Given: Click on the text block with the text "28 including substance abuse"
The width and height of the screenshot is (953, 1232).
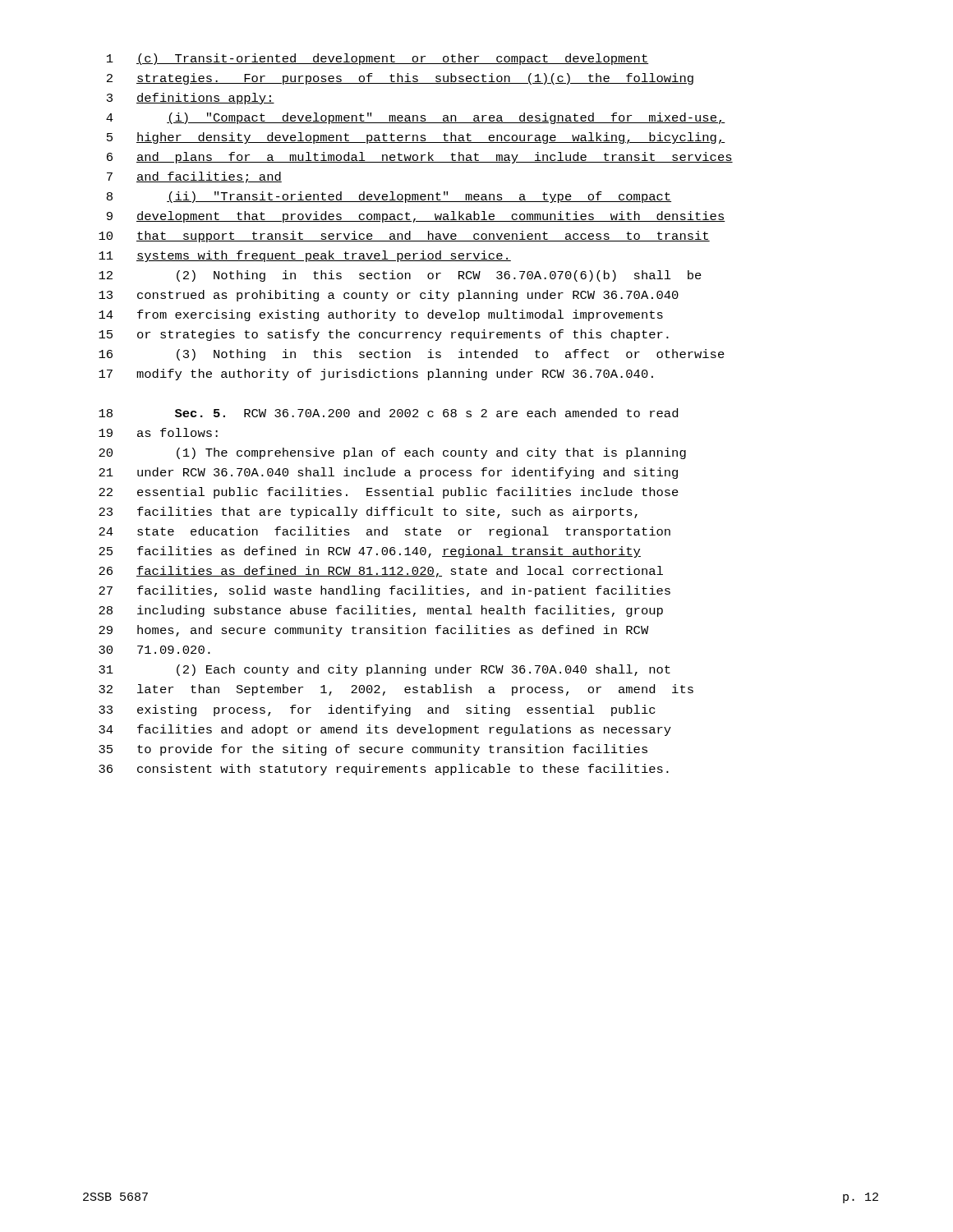Looking at the screenshot, I should click(481, 611).
